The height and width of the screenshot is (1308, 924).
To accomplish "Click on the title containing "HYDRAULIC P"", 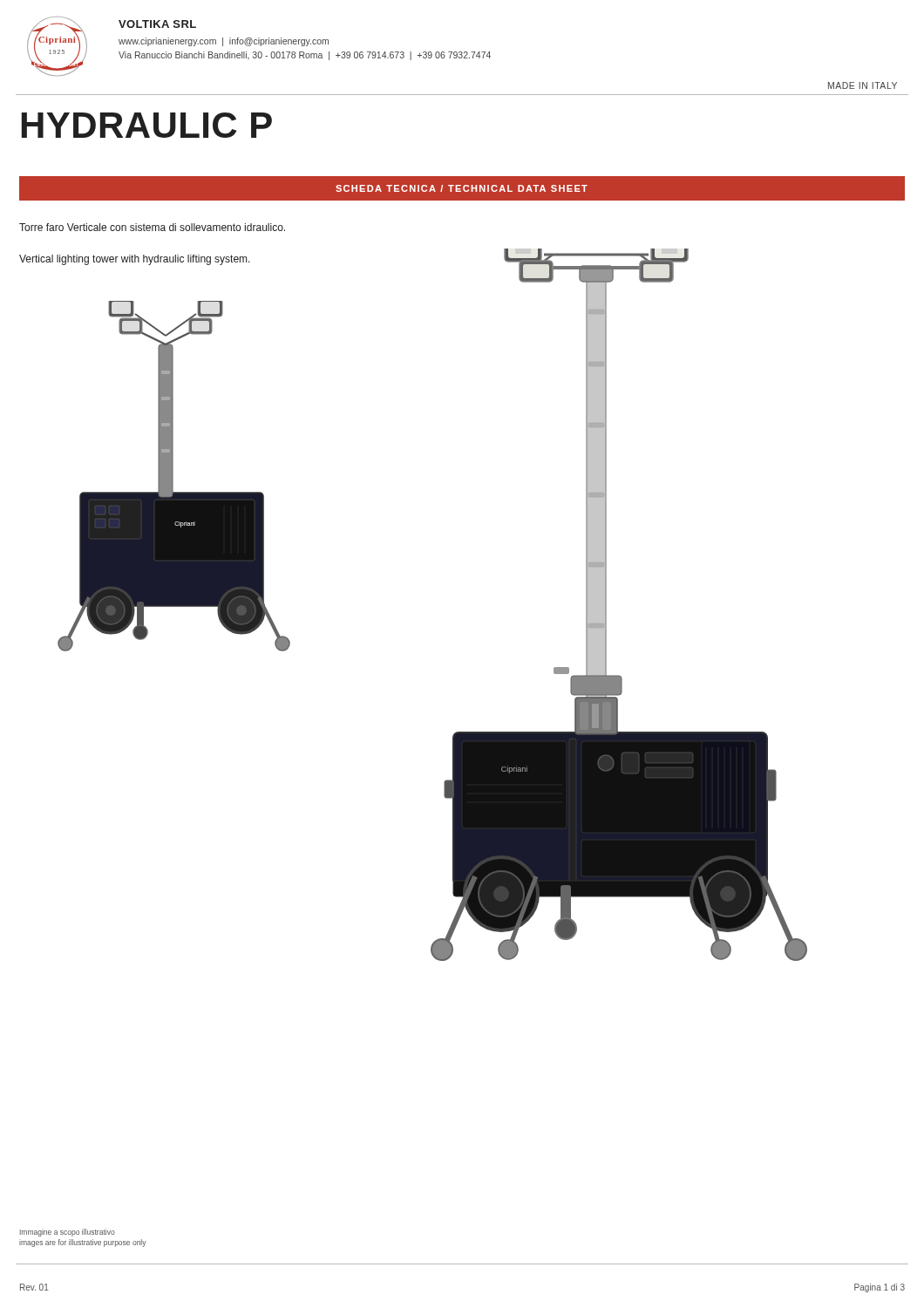I will [146, 125].
